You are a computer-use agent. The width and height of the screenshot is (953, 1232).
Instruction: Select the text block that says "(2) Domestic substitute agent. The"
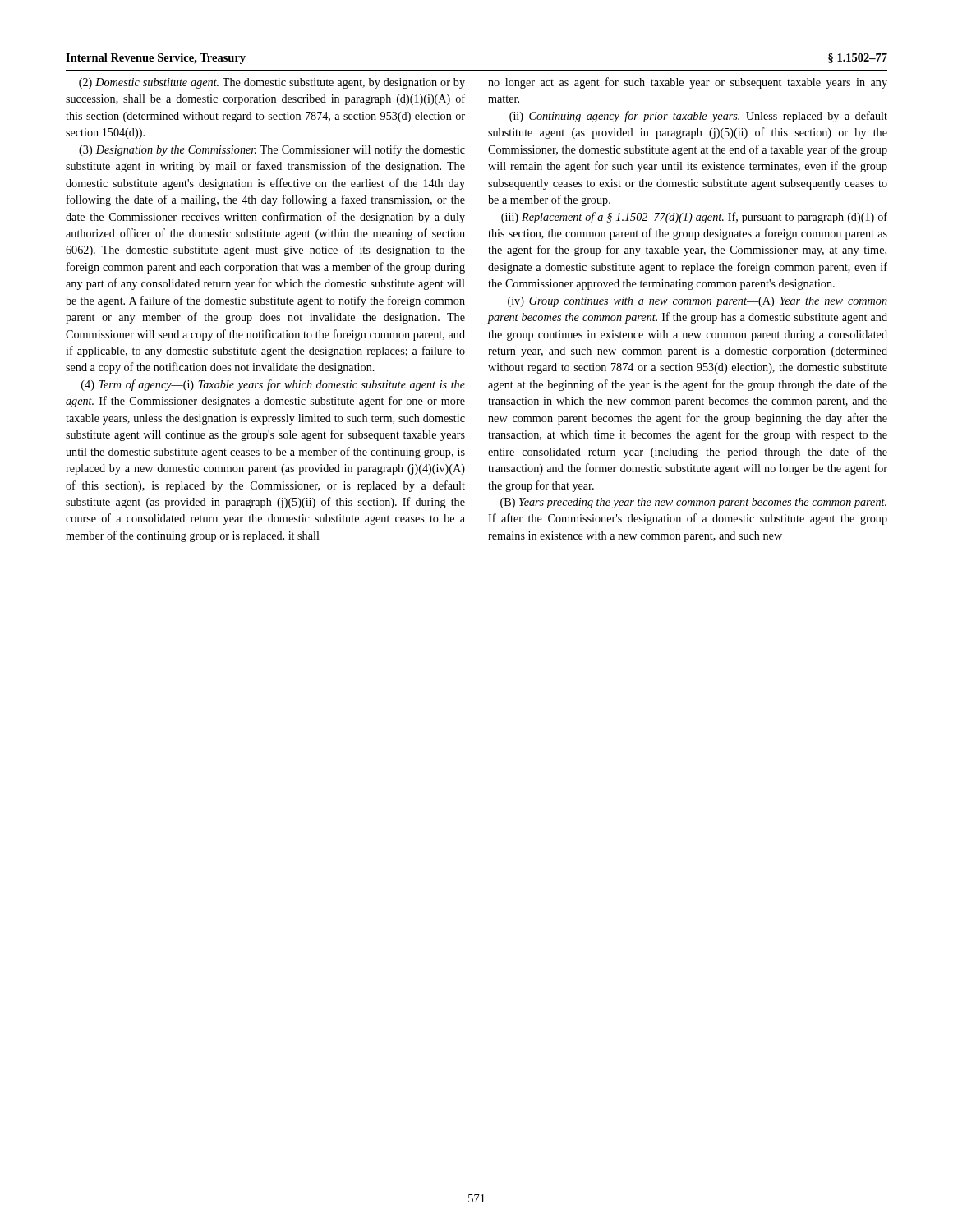point(265,309)
